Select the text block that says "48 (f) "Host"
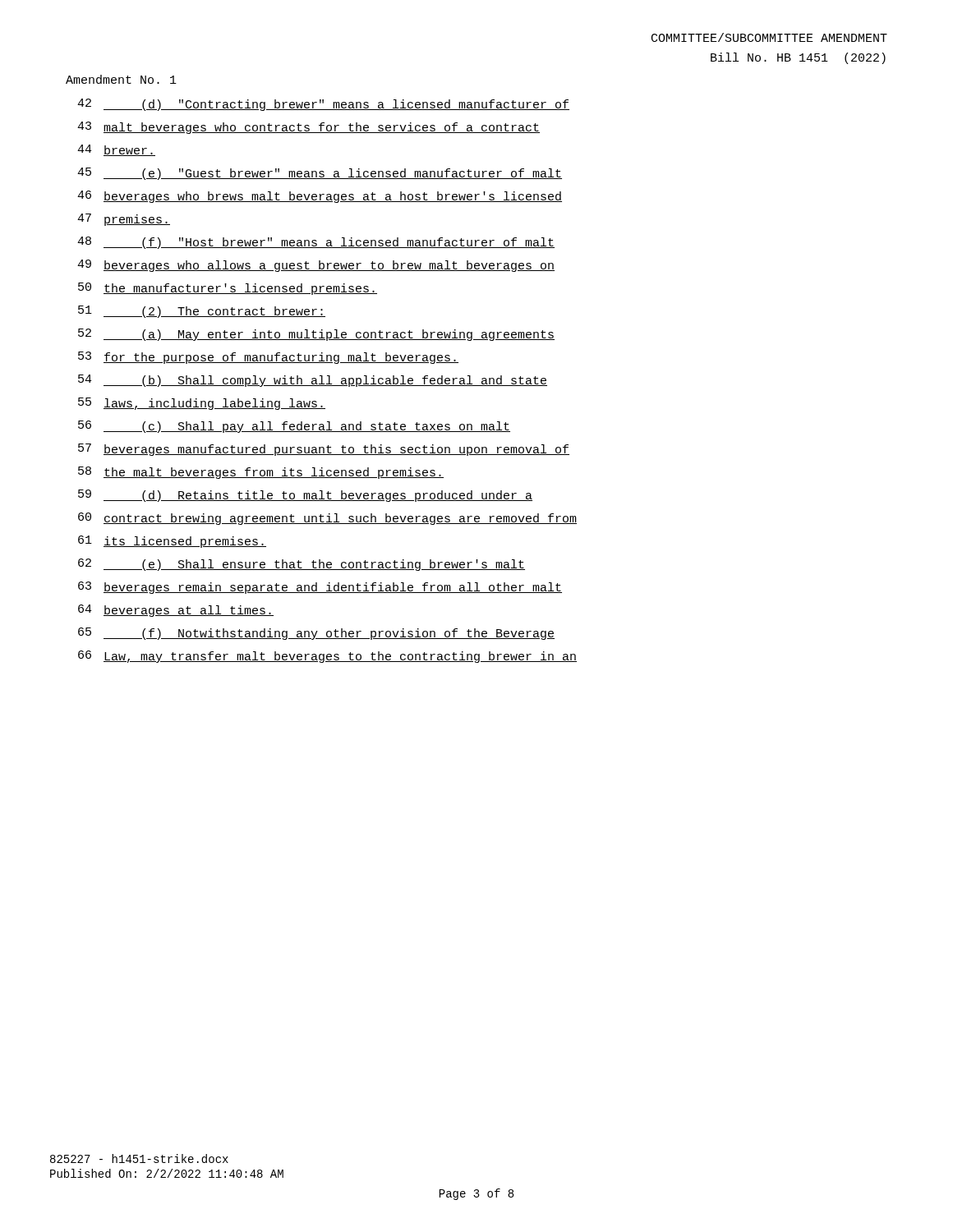953x1232 pixels. pos(476,244)
